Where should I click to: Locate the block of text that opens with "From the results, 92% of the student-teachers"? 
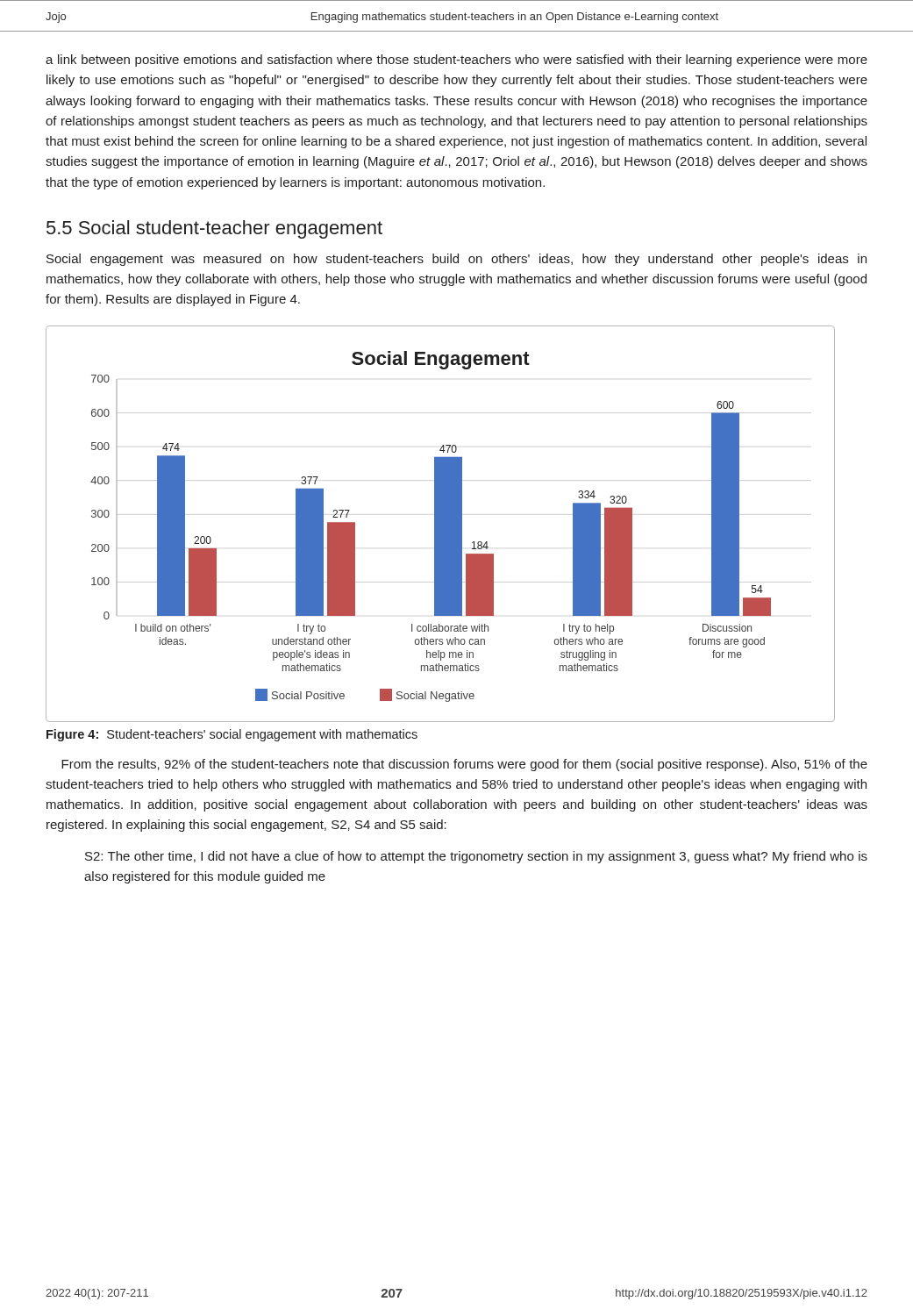456,794
